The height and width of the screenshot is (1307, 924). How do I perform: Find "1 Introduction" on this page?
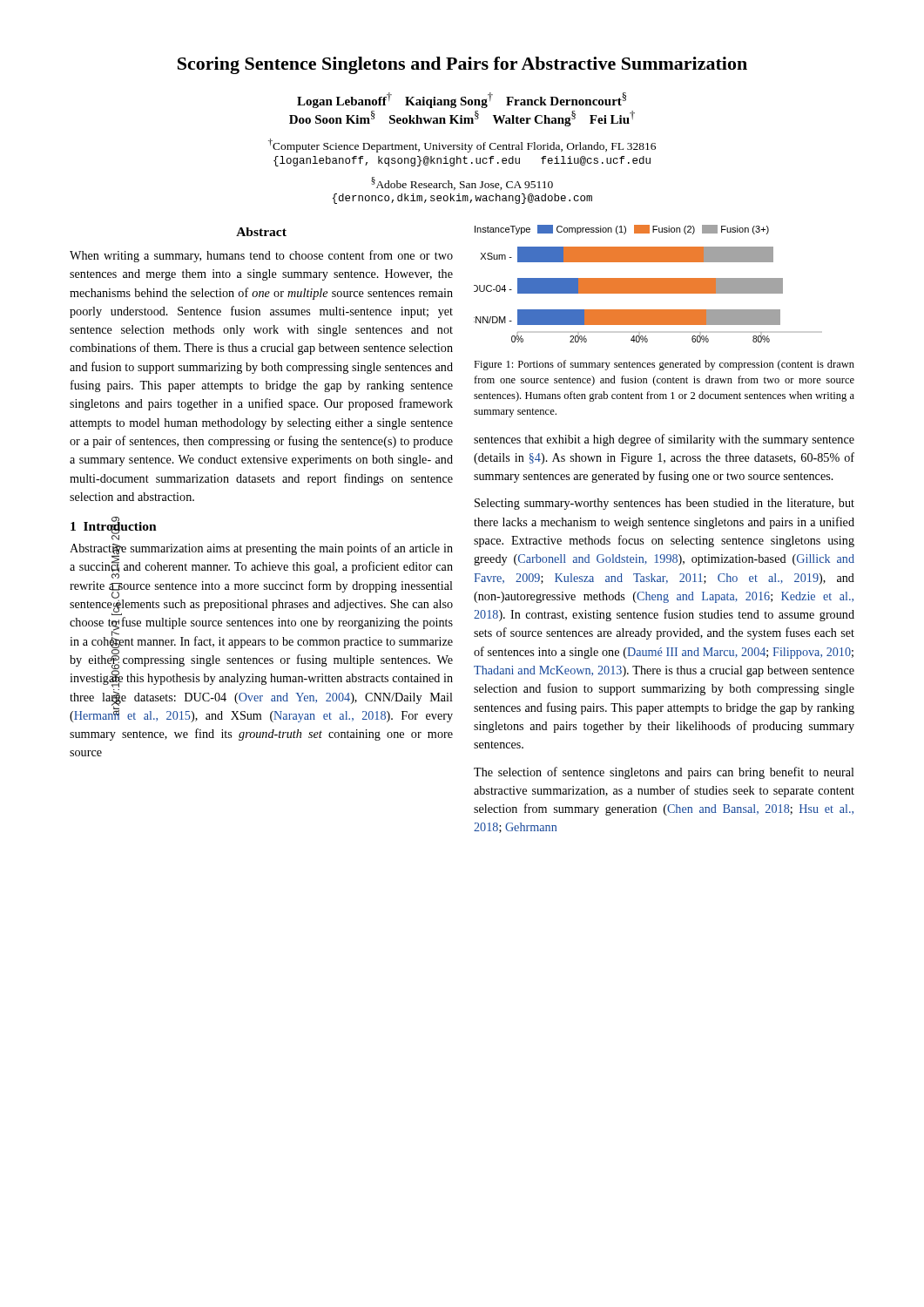coord(114,526)
